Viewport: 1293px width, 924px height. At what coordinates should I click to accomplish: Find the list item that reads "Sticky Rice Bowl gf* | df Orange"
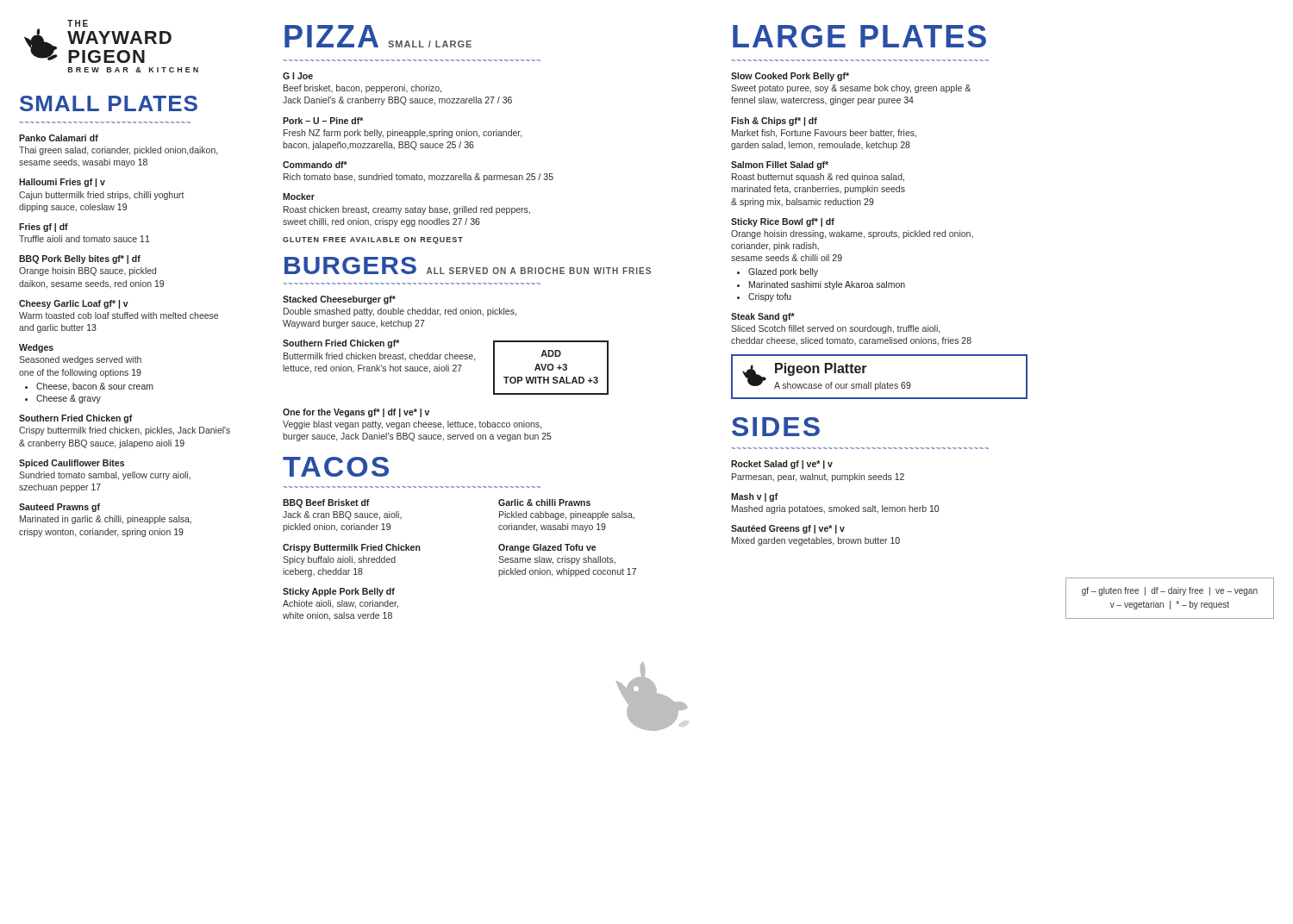[x=783, y=222]
